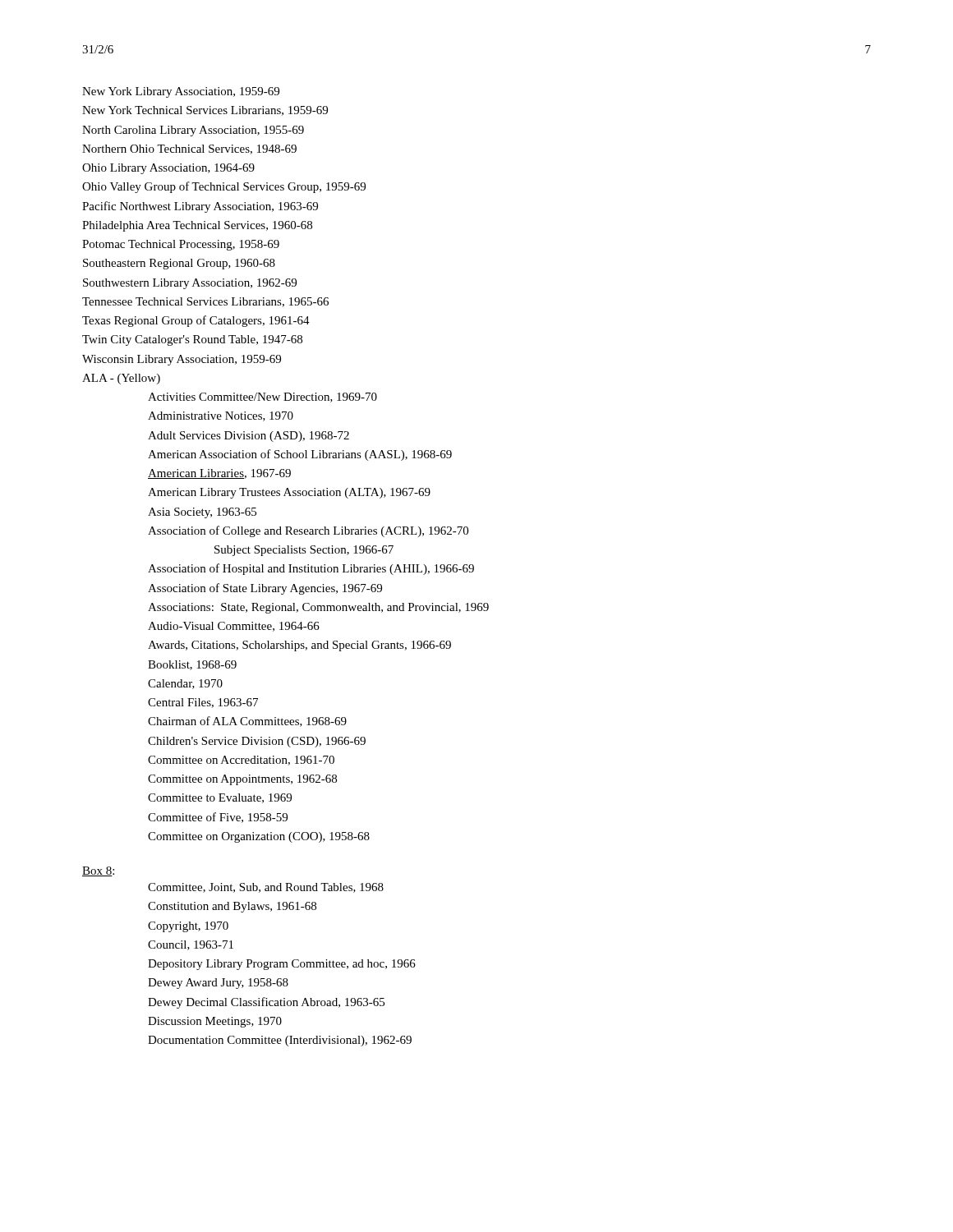Select the list item that says "American Association of School Librarians (AASL),"

(x=300, y=454)
